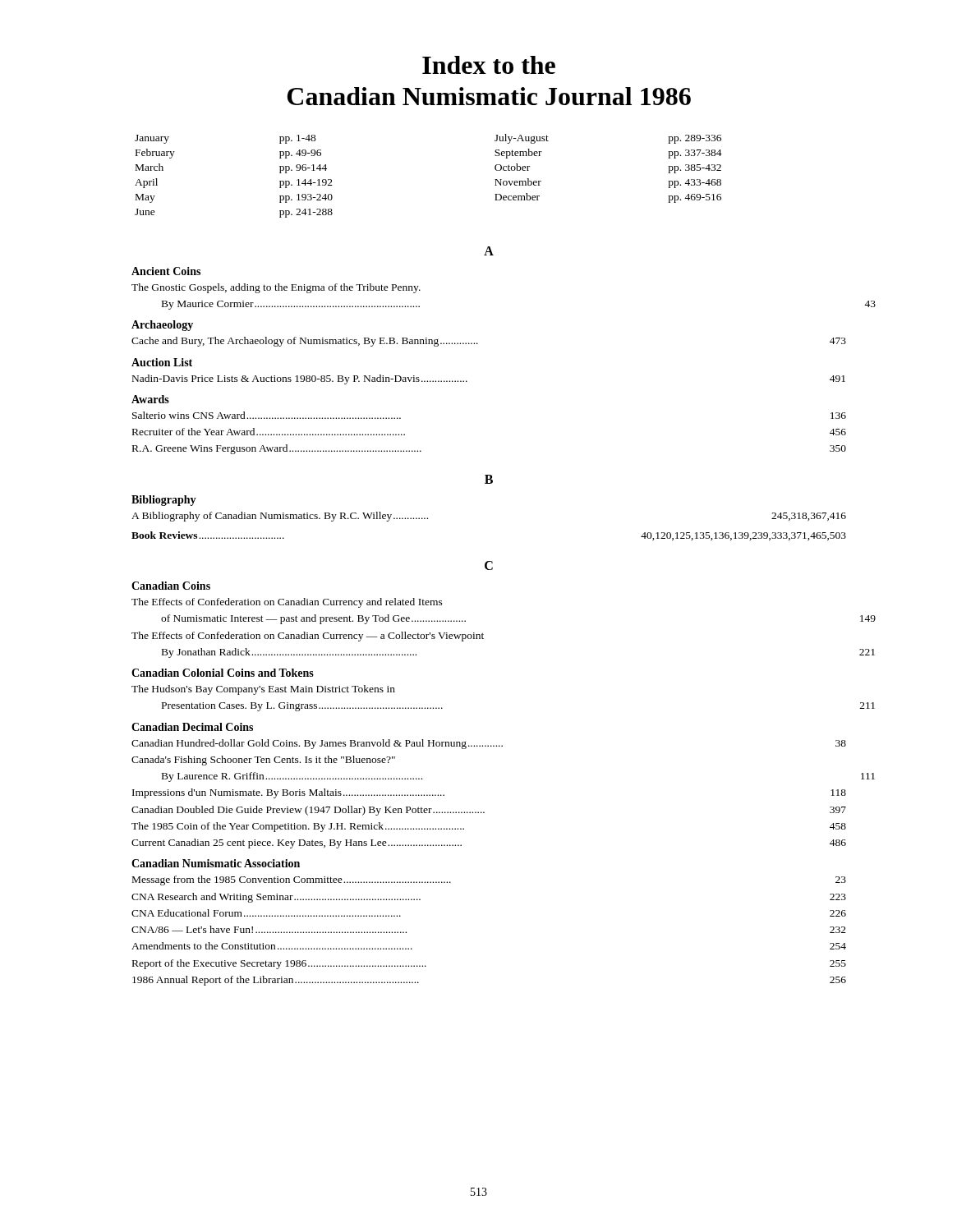
Task: Select the text block that reads "Cache and Bury, The Archaeology"
Action: [x=489, y=341]
